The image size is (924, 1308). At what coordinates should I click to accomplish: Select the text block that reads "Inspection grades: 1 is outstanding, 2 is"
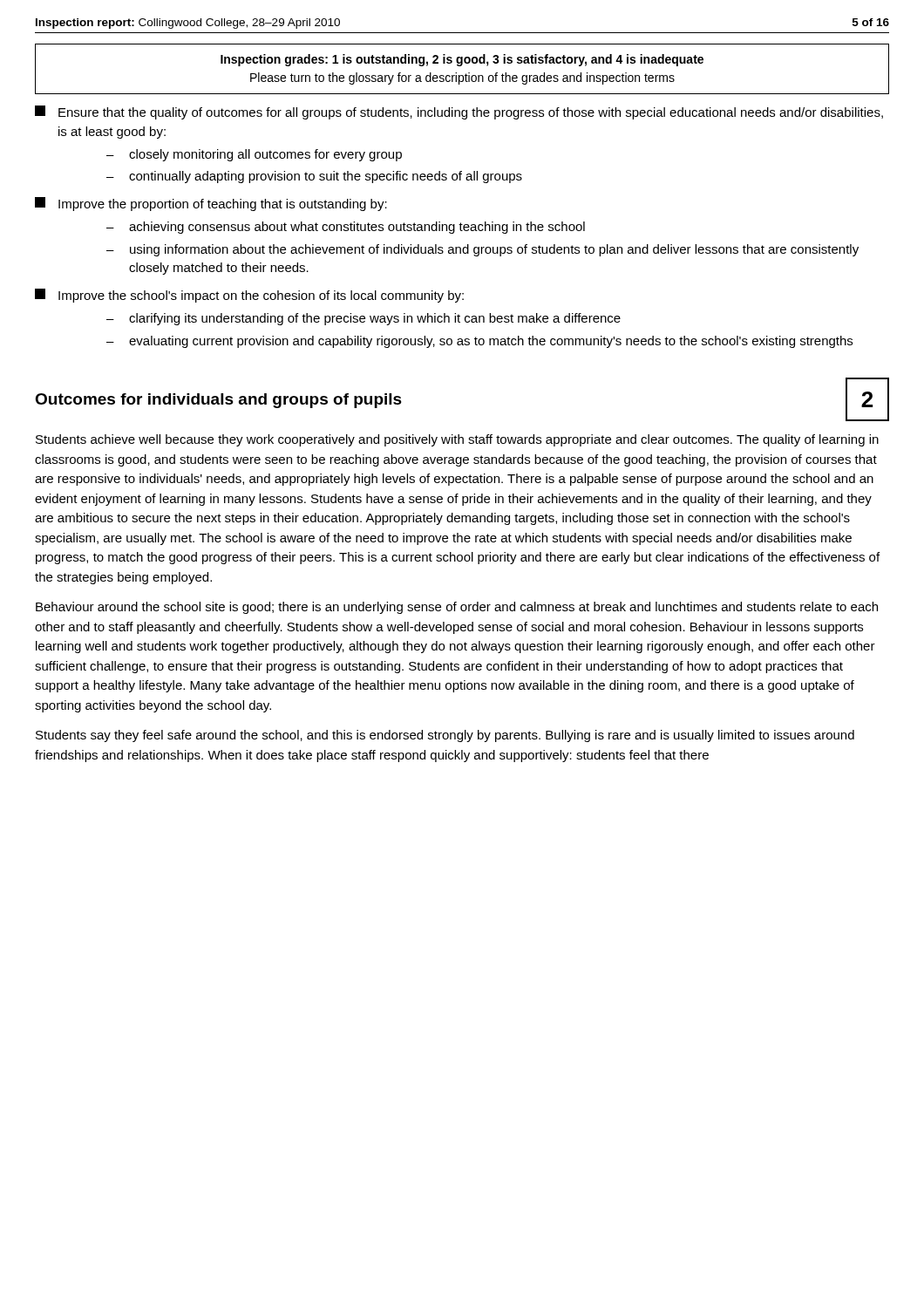pos(462,68)
